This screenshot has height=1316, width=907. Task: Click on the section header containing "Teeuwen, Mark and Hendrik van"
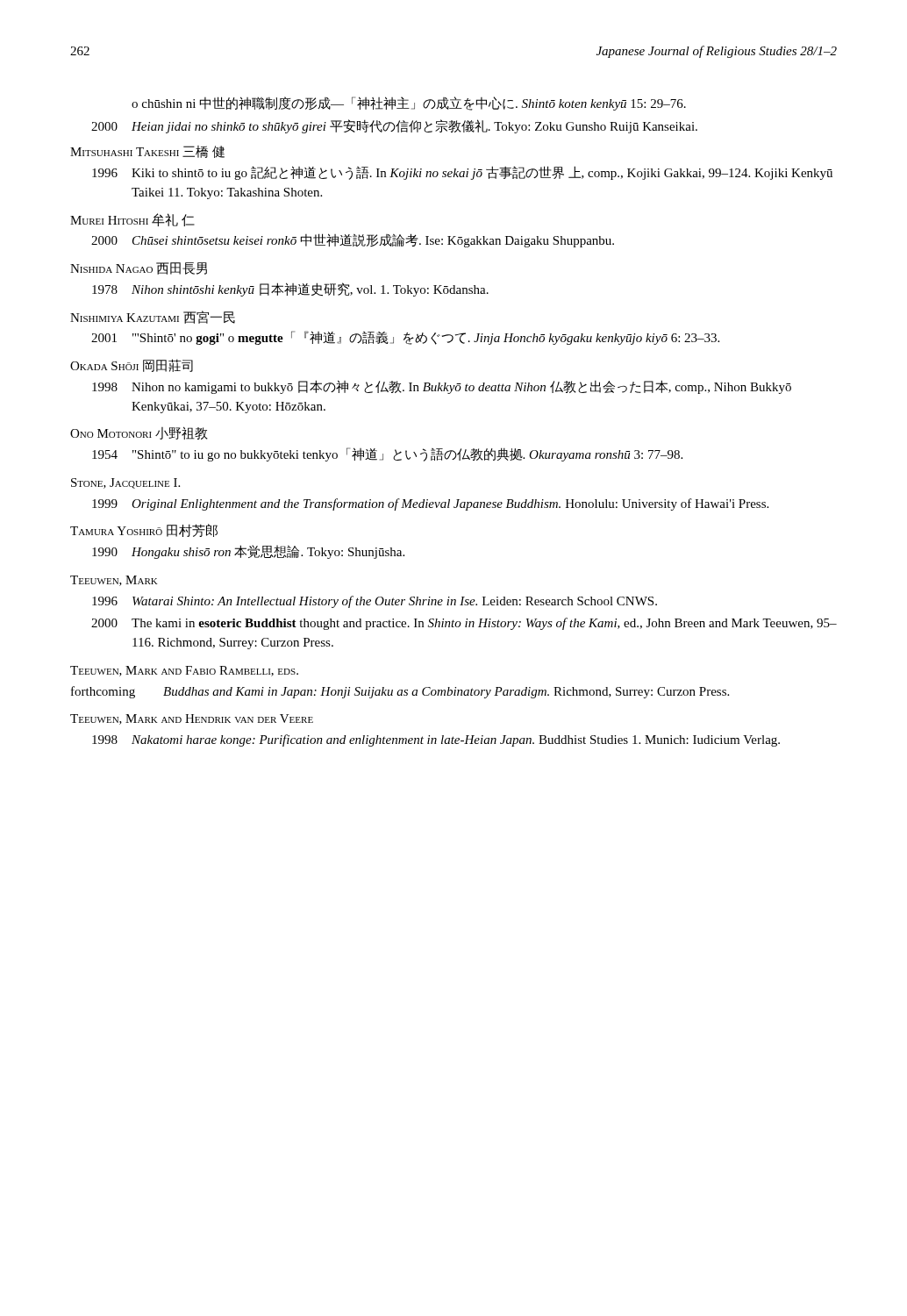click(x=192, y=719)
